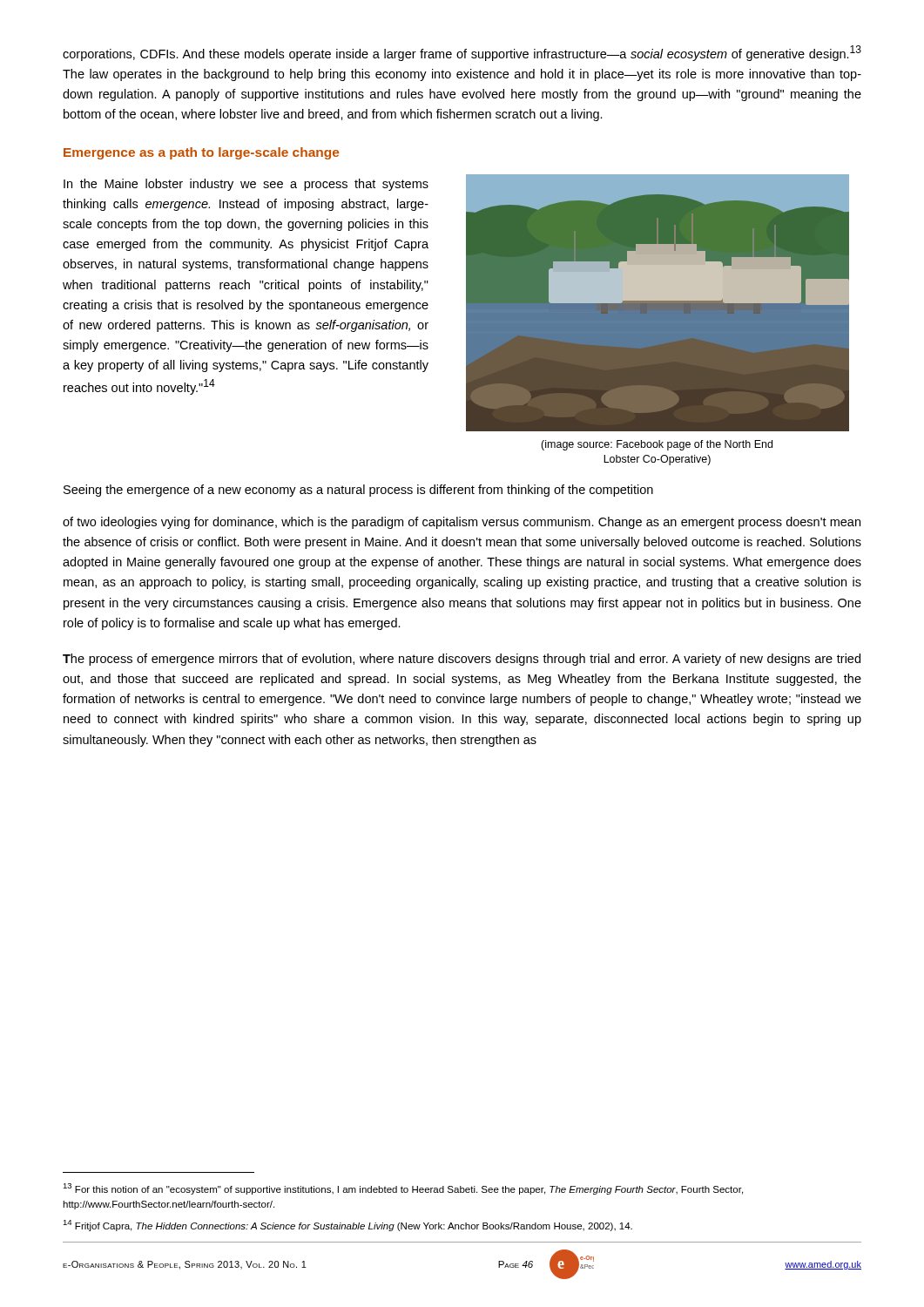
Task: Locate the block starting "14 Fritjof Capra,"
Action: coord(348,1224)
